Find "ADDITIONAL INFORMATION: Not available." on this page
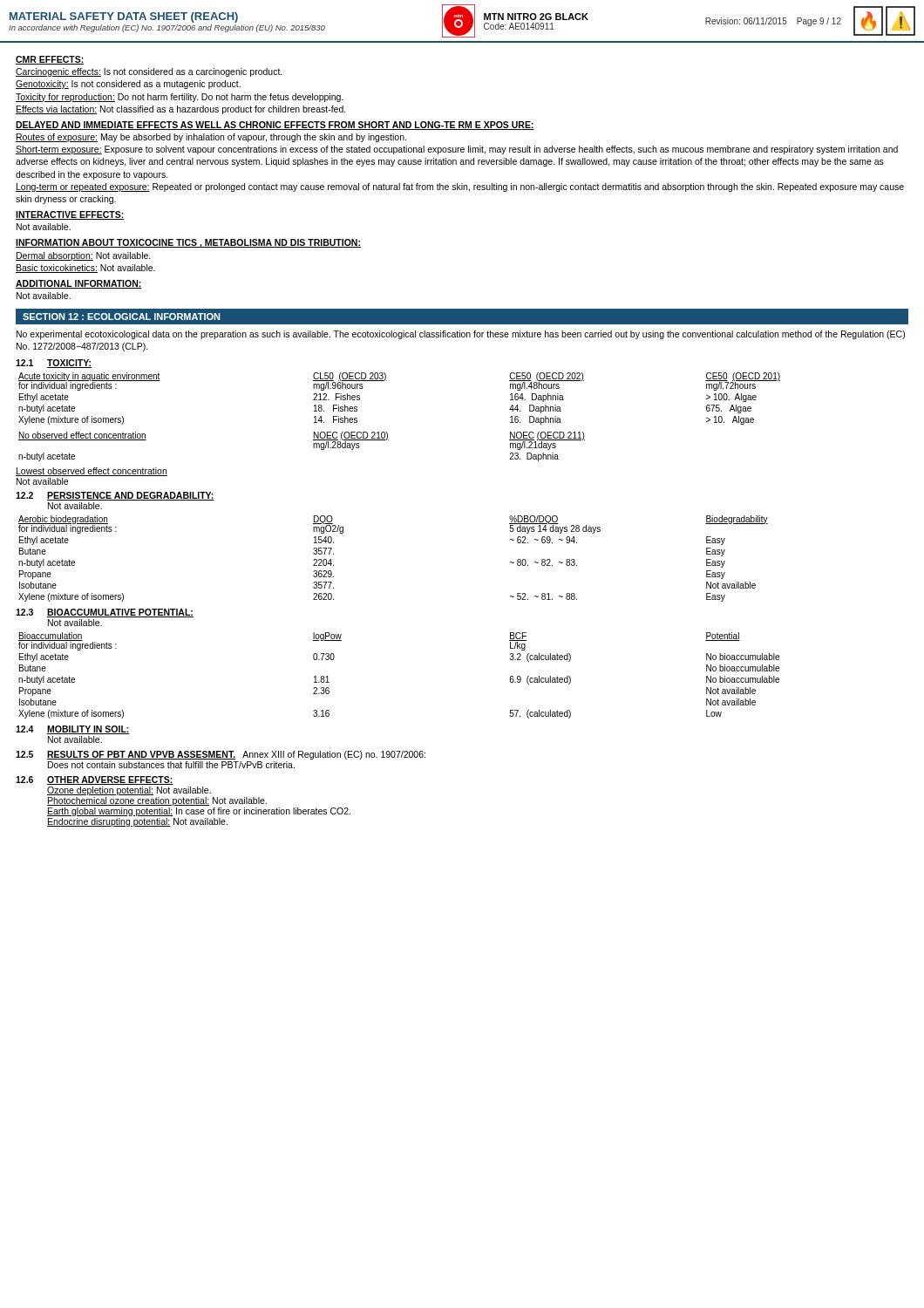Screen dimensions: 1308x924 tap(79, 290)
